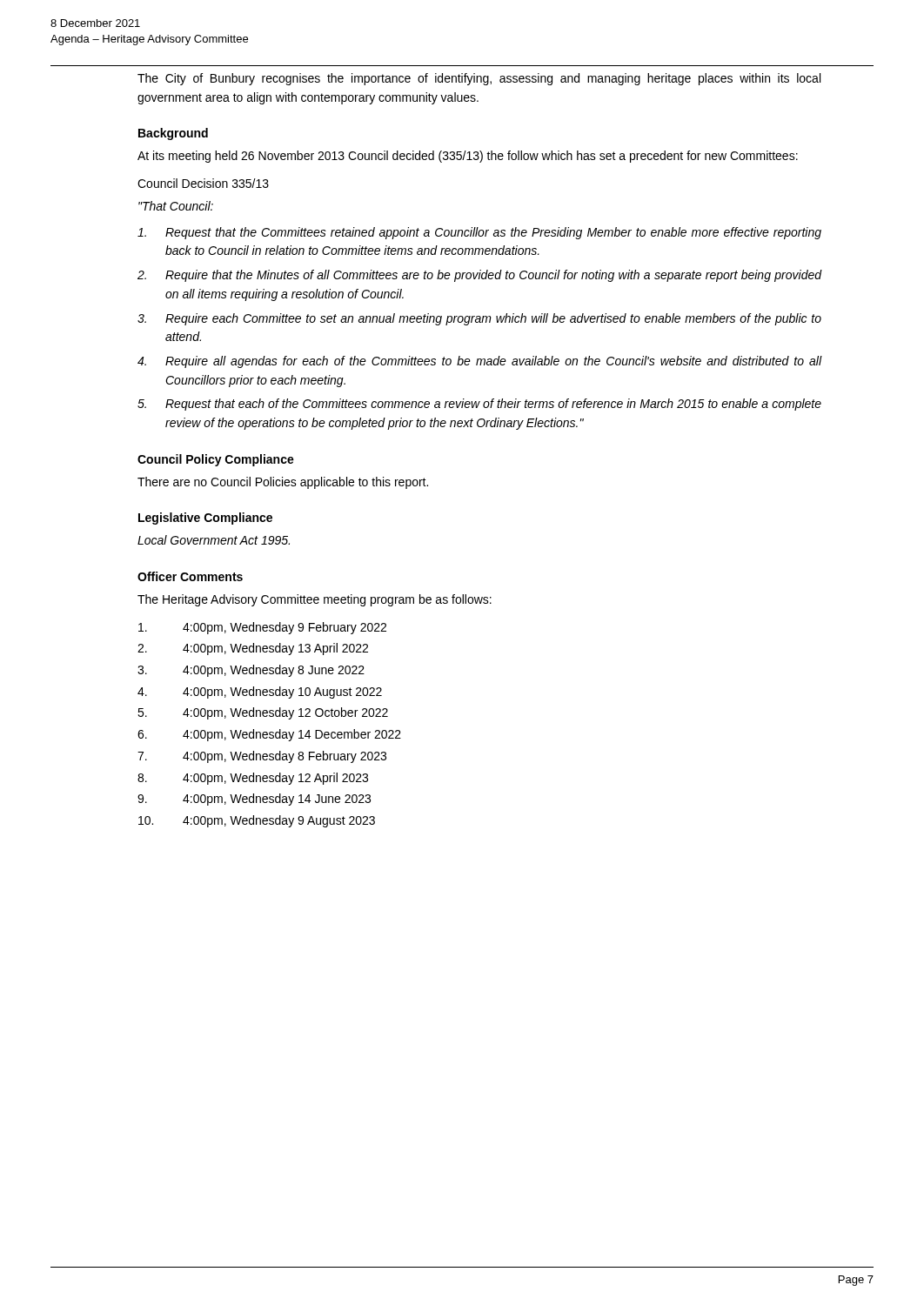Locate the block starting "5. Request that each"
Image resolution: width=924 pixels, height=1305 pixels.
tap(479, 414)
